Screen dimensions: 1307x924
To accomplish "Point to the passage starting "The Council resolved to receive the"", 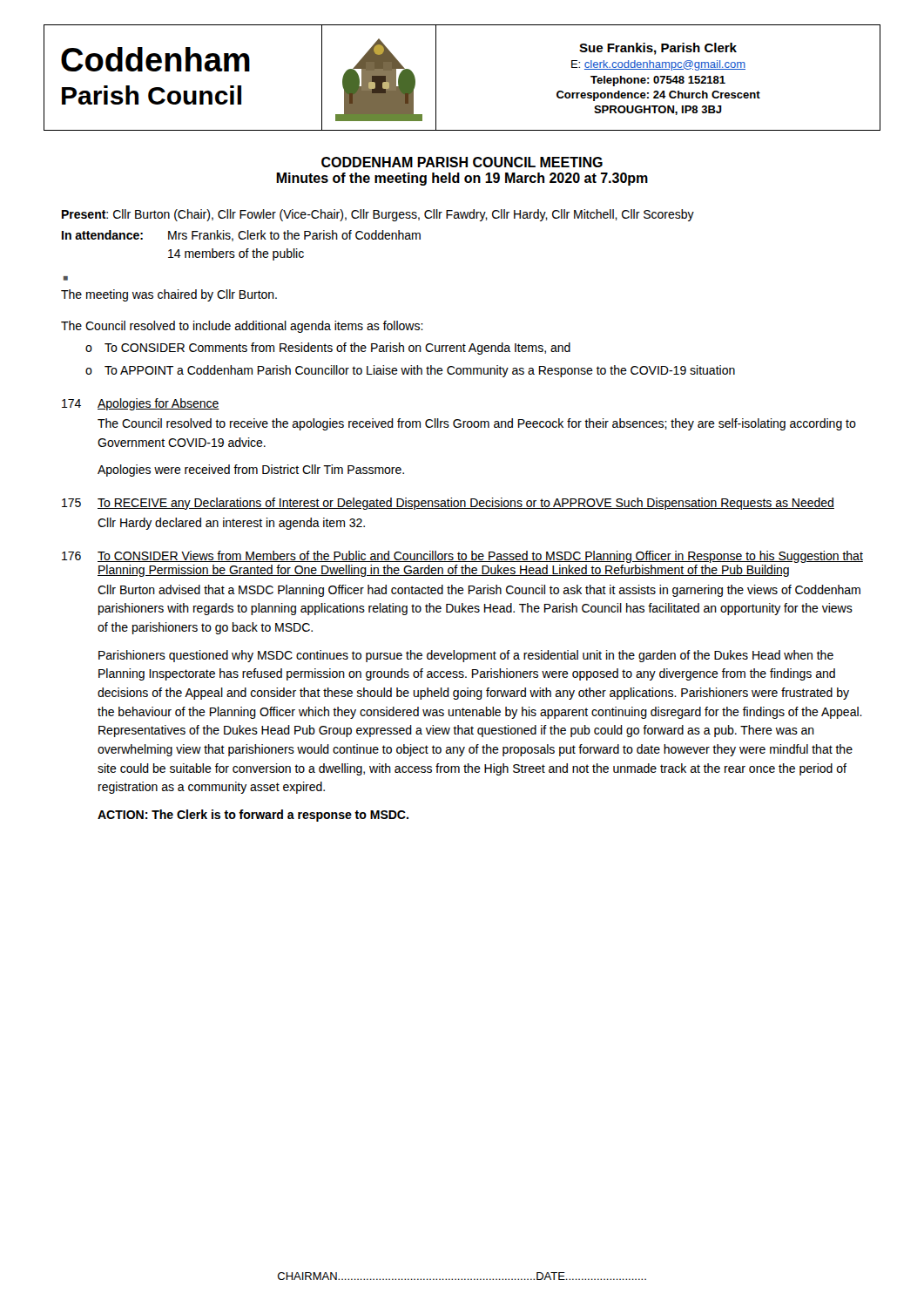I will click(477, 424).
